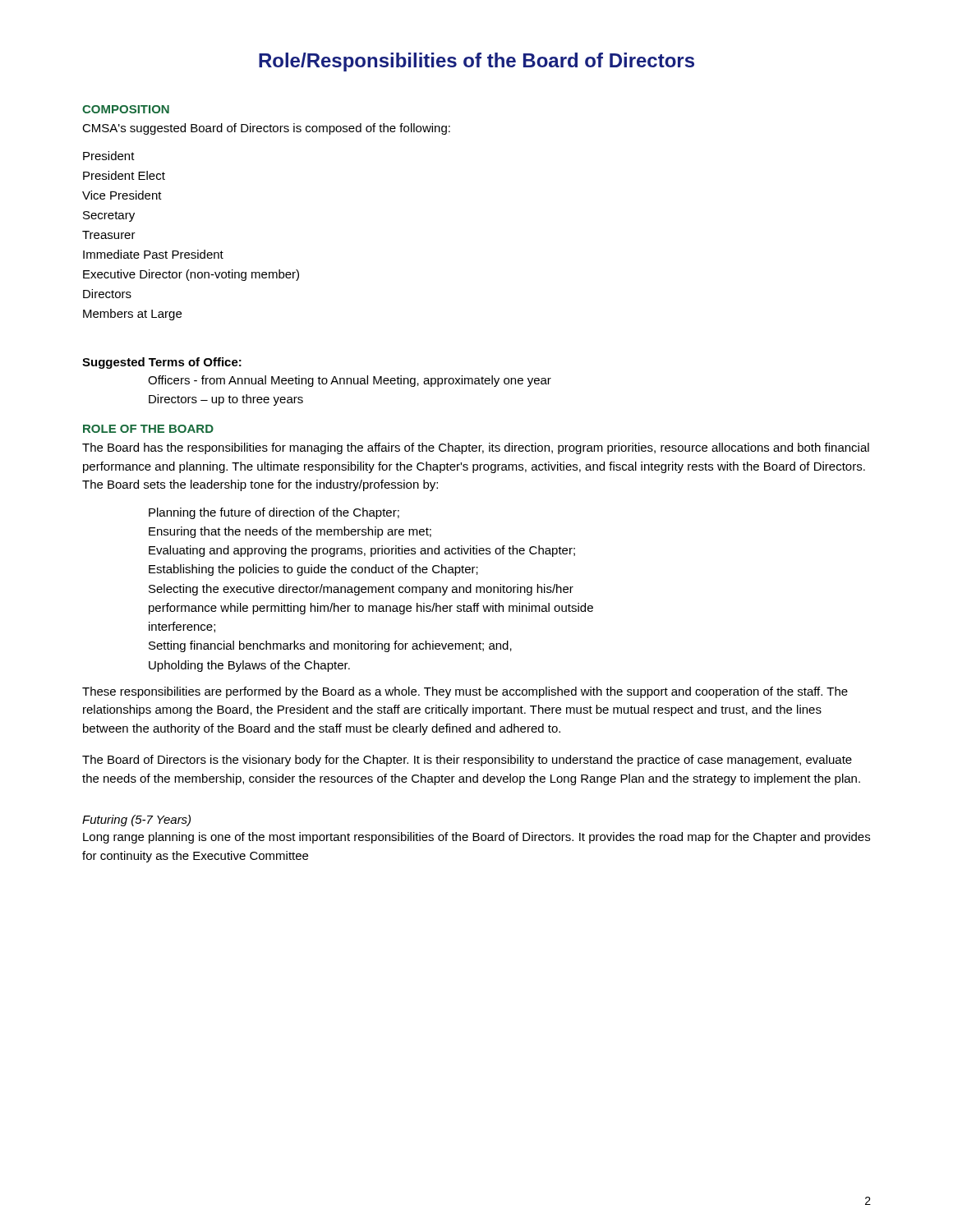Locate the block of text that opens with "The Board of Directors is the visionary"
Viewport: 953px width, 1232px height.
point(472,769)
